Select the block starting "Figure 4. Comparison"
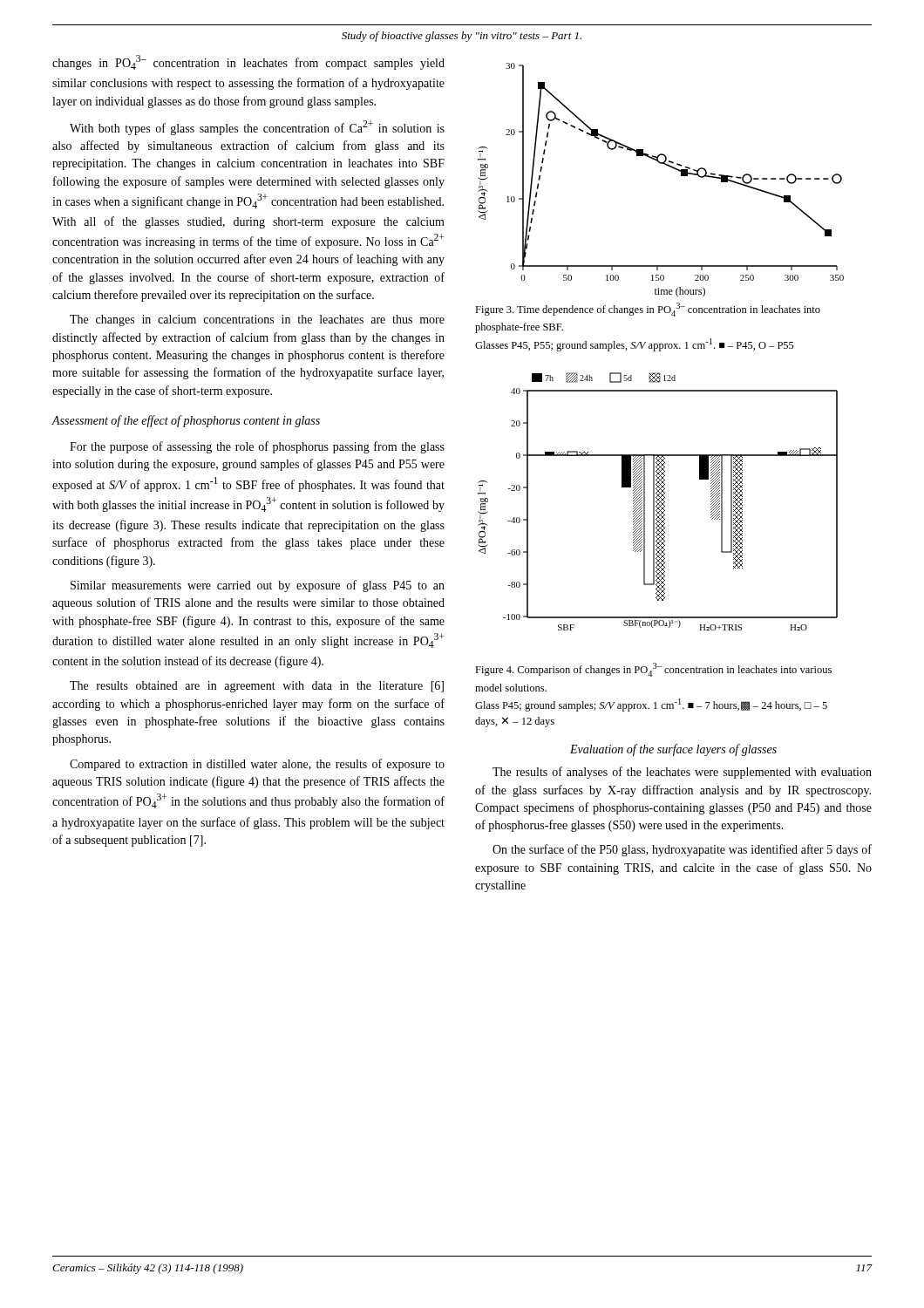Image resolution: width=924 pixels, height=1308 pixels. (x=653, y=694)
